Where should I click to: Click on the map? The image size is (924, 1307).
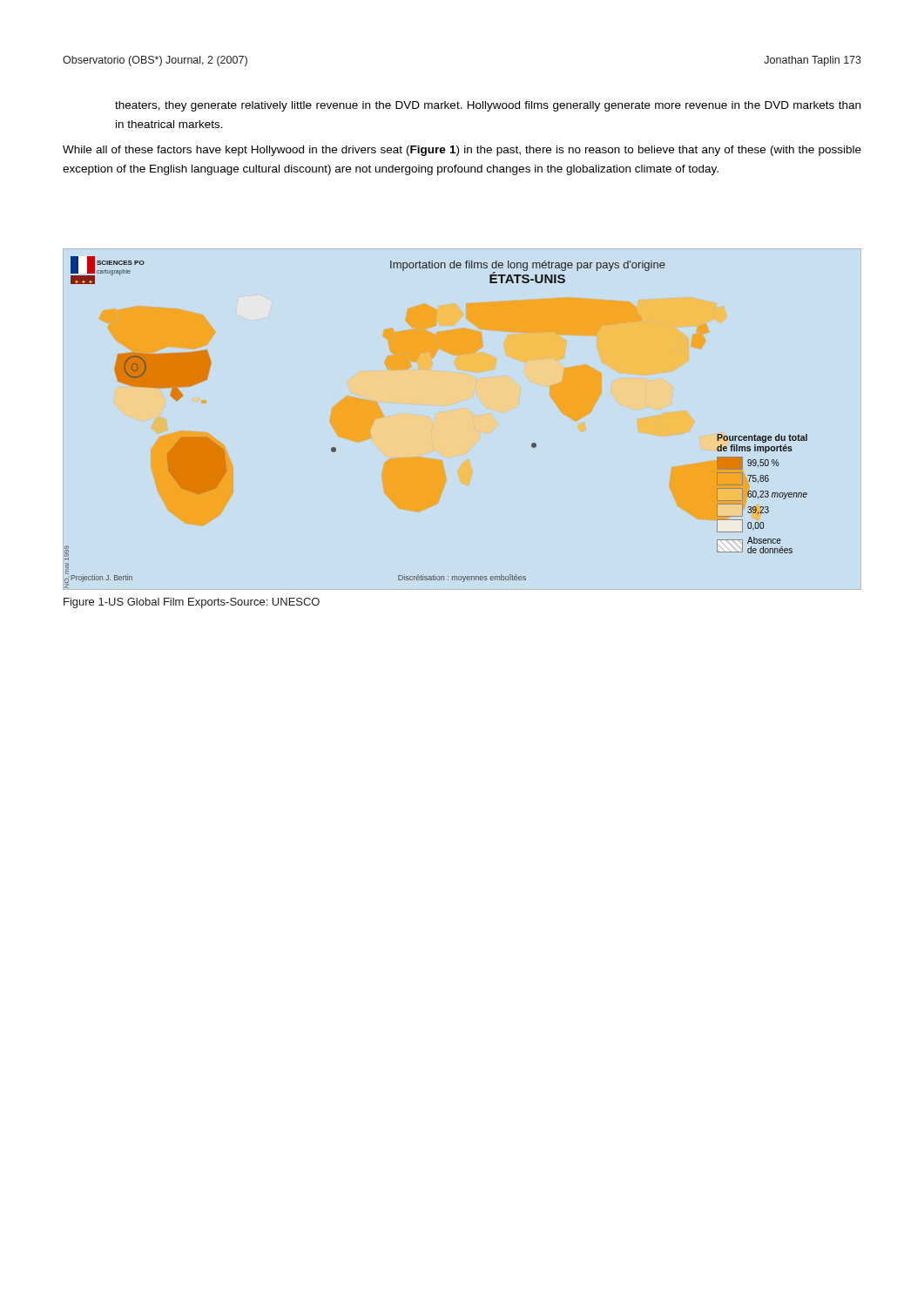[462, 419]
